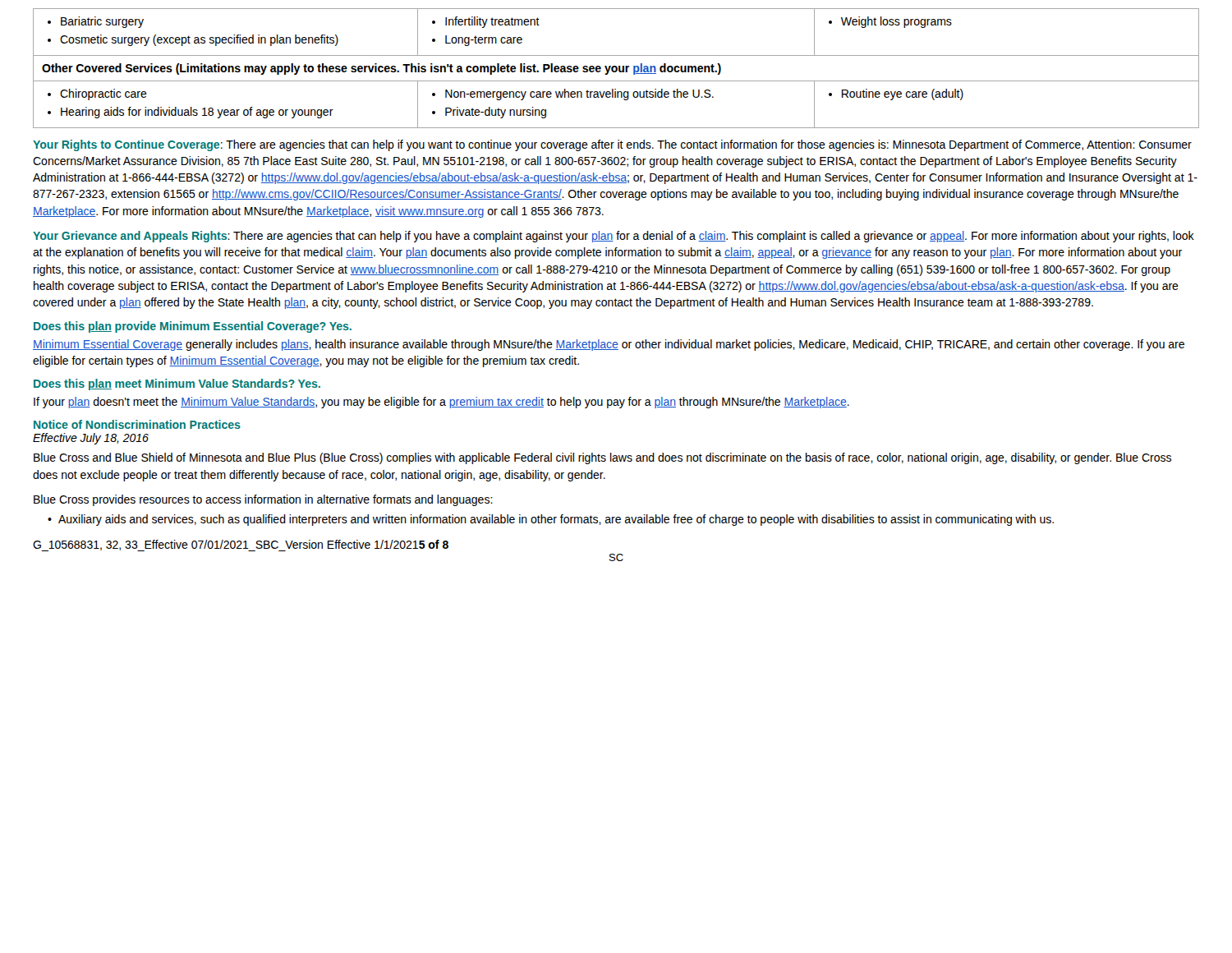Point to the element starting "• Auxiliary aids"
1232x953 pixels.
[551, 520]
